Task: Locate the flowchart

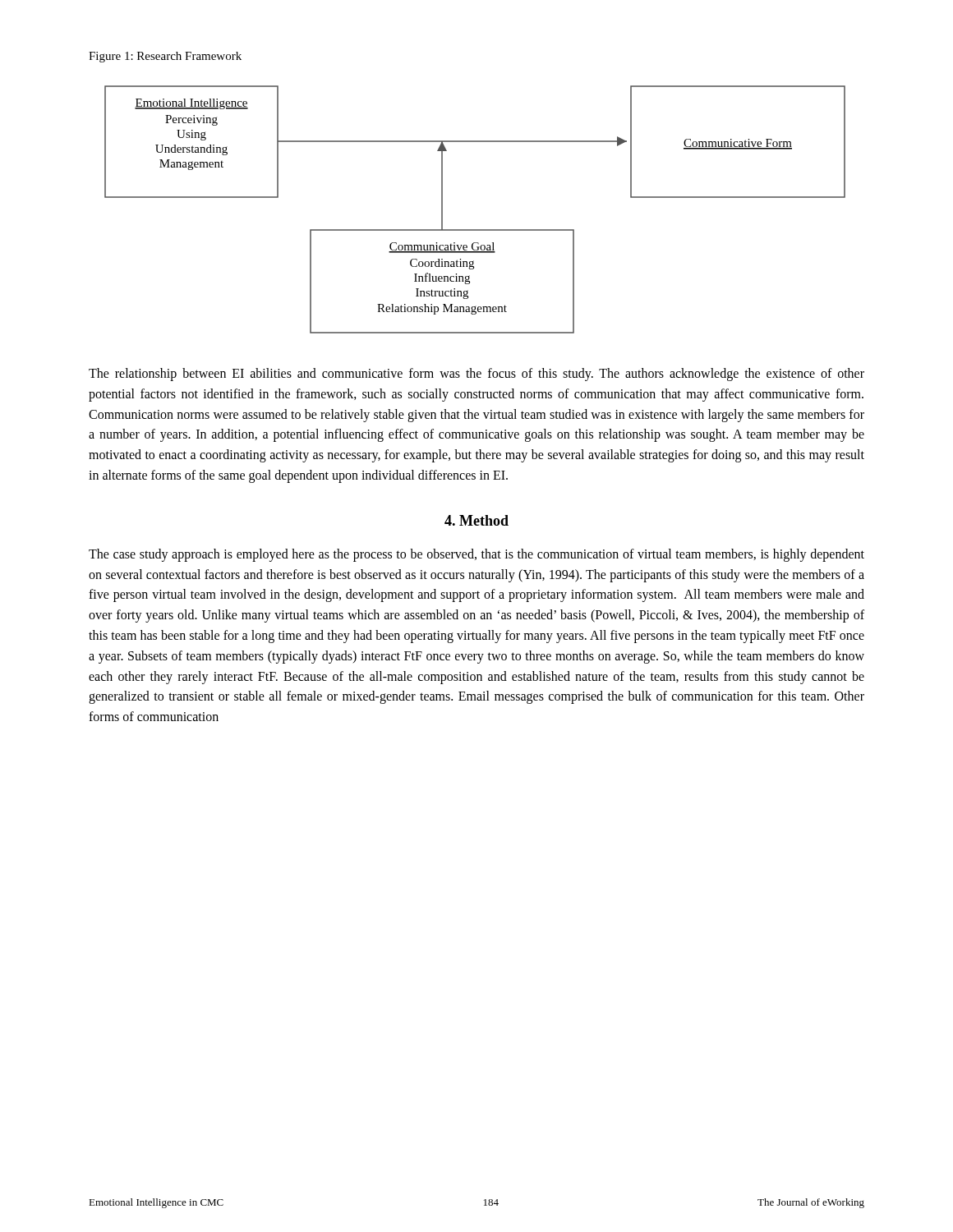Action: click(476, 207)
